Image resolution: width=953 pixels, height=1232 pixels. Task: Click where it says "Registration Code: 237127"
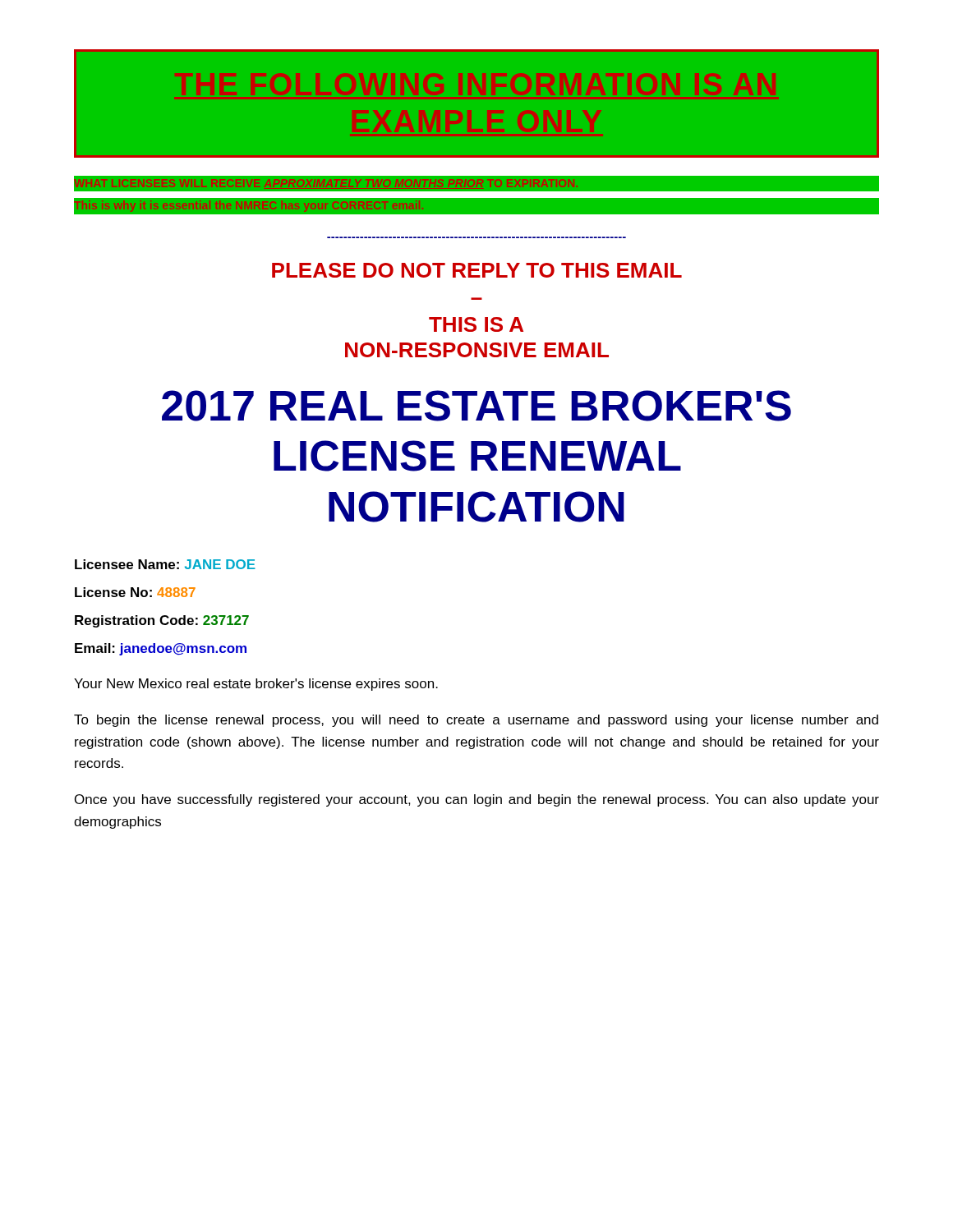[x=162, y=621]
